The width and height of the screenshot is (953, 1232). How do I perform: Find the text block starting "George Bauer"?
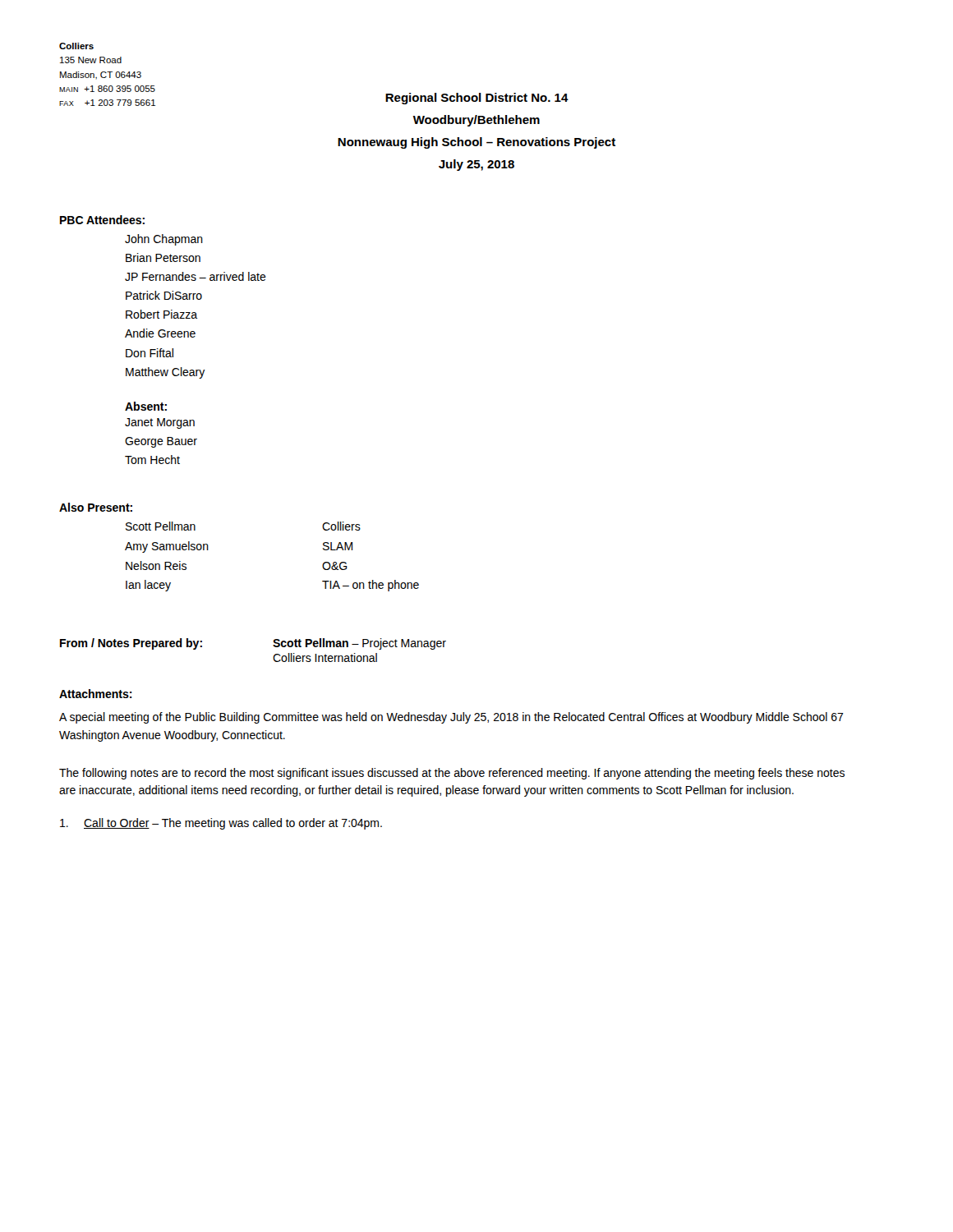coord(161,441)
